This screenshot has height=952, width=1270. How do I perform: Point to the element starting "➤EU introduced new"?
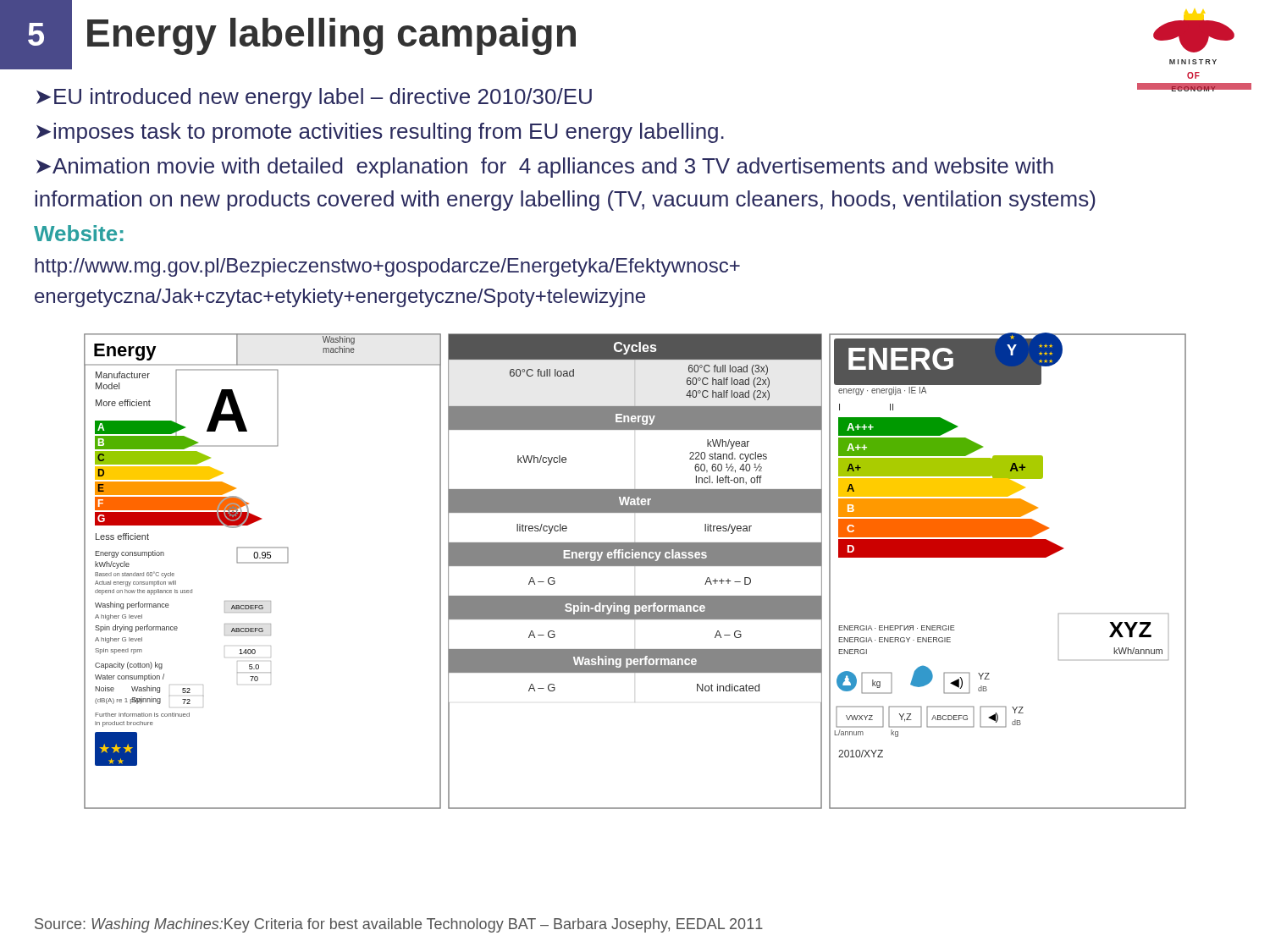tap(314, 96)
